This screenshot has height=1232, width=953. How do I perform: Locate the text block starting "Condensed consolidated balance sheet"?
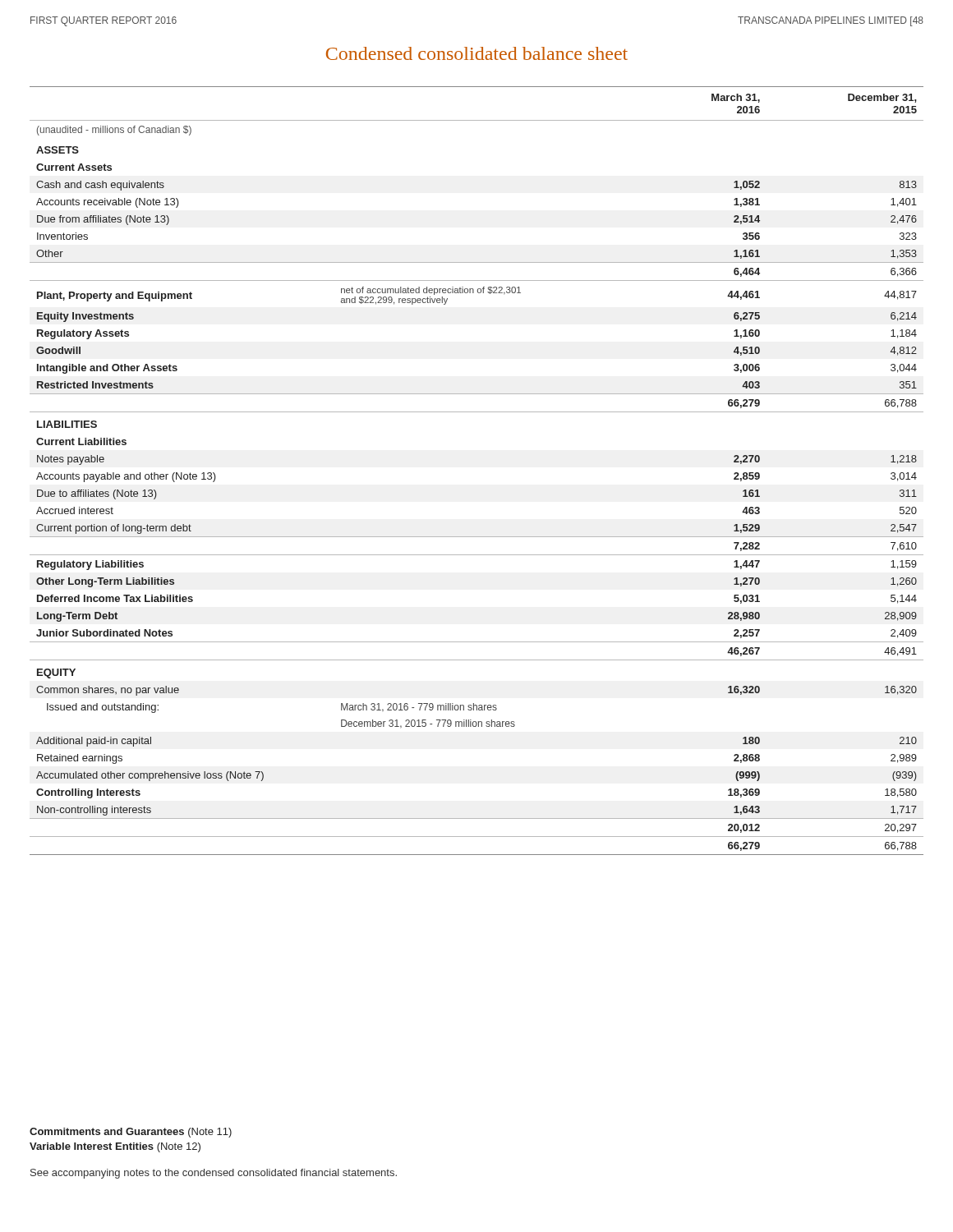click(476, 54)
